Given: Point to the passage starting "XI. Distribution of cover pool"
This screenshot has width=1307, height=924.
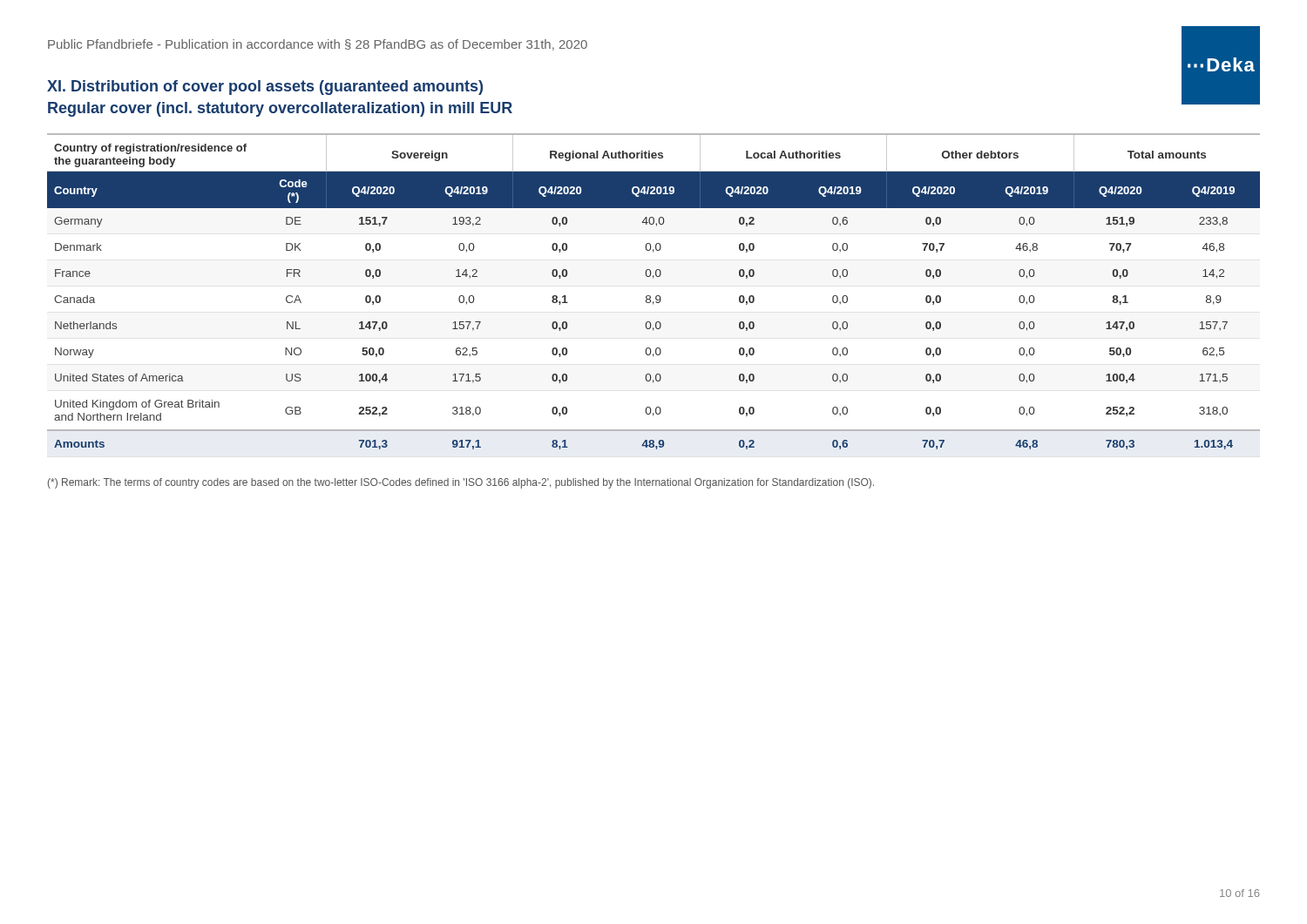Looking at the screenshot, I should tap(280, 98).
